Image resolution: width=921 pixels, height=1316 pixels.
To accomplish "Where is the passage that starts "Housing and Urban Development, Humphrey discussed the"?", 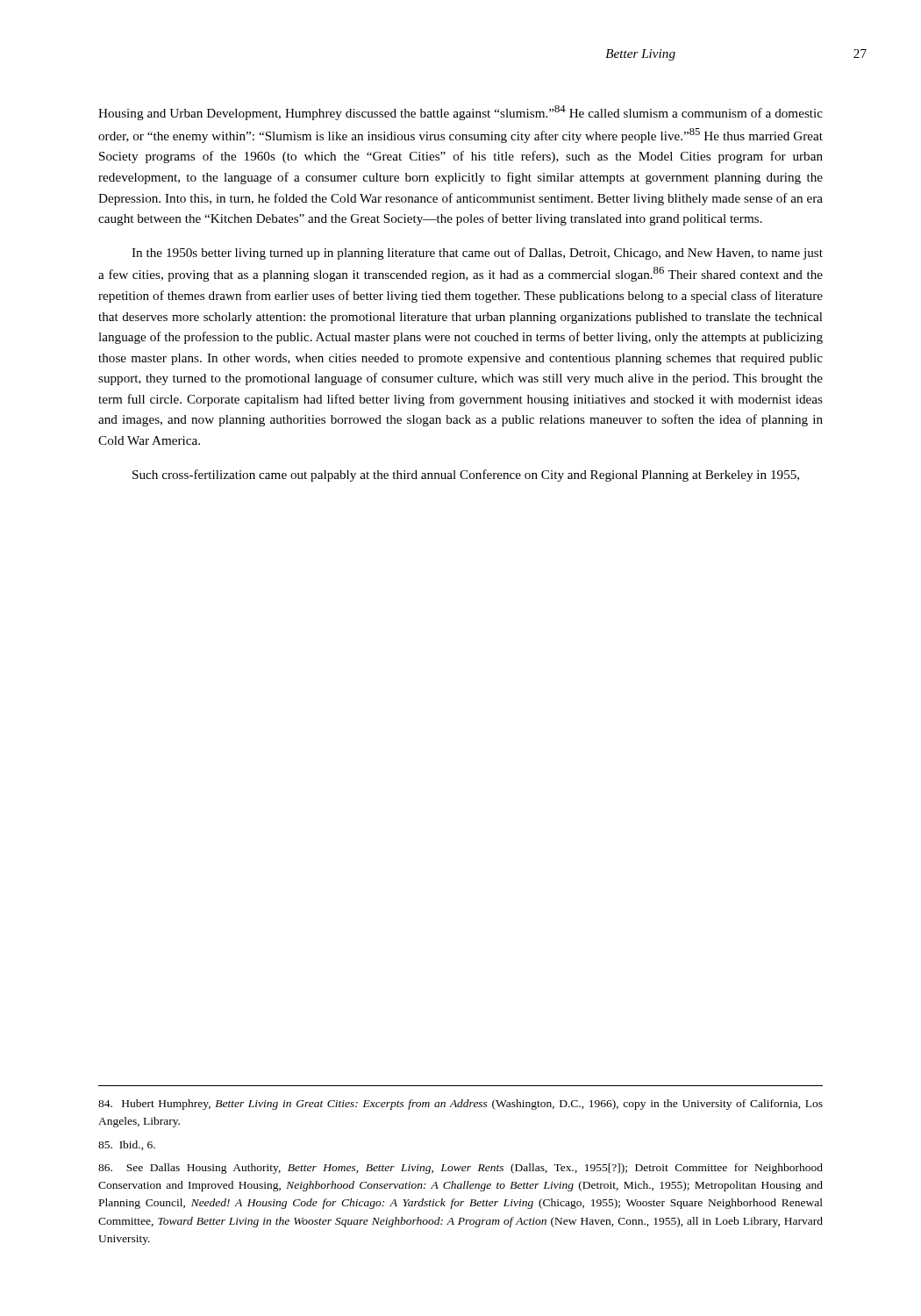I will [460, 293].
